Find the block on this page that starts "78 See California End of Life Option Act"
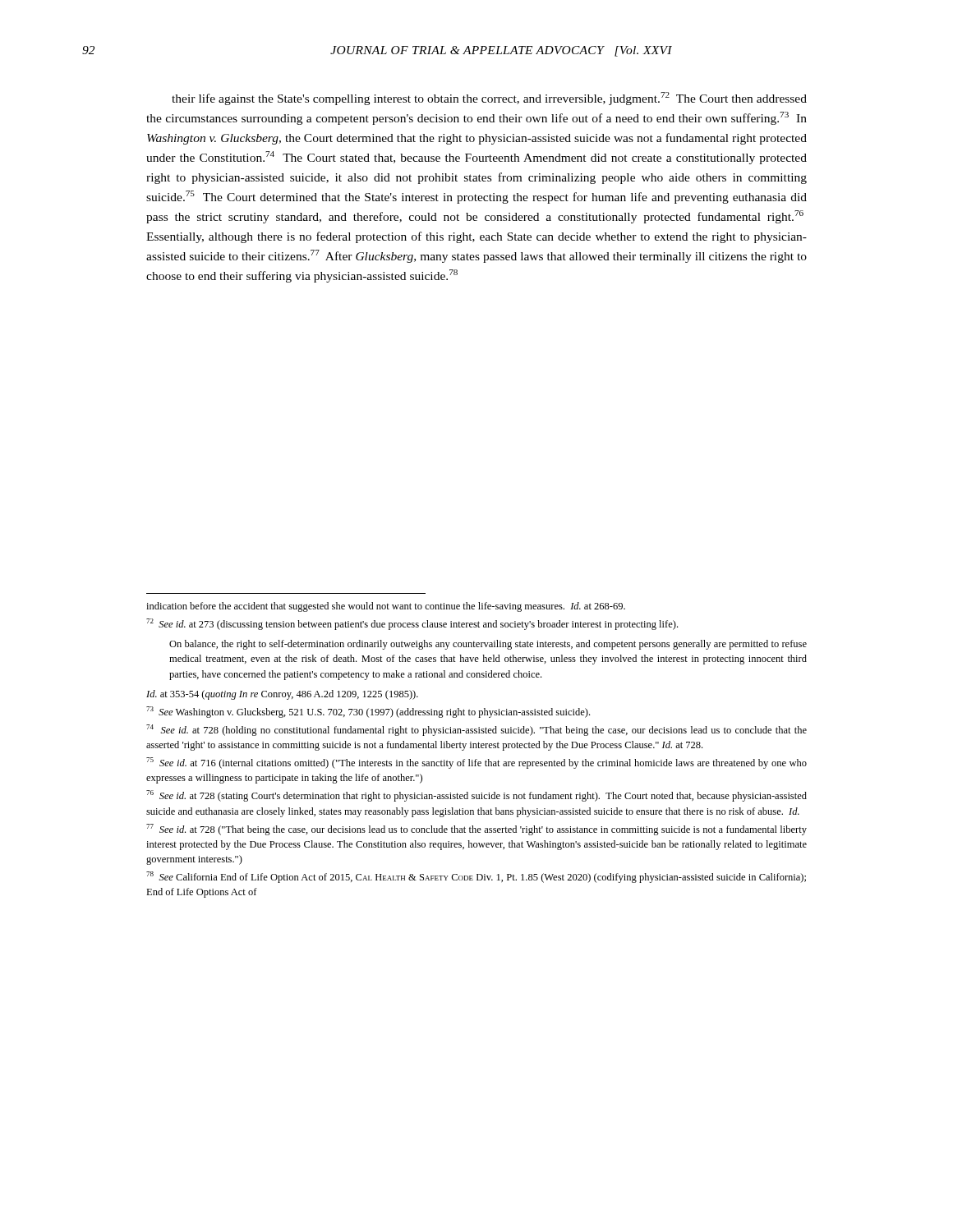 coord(476,884)
